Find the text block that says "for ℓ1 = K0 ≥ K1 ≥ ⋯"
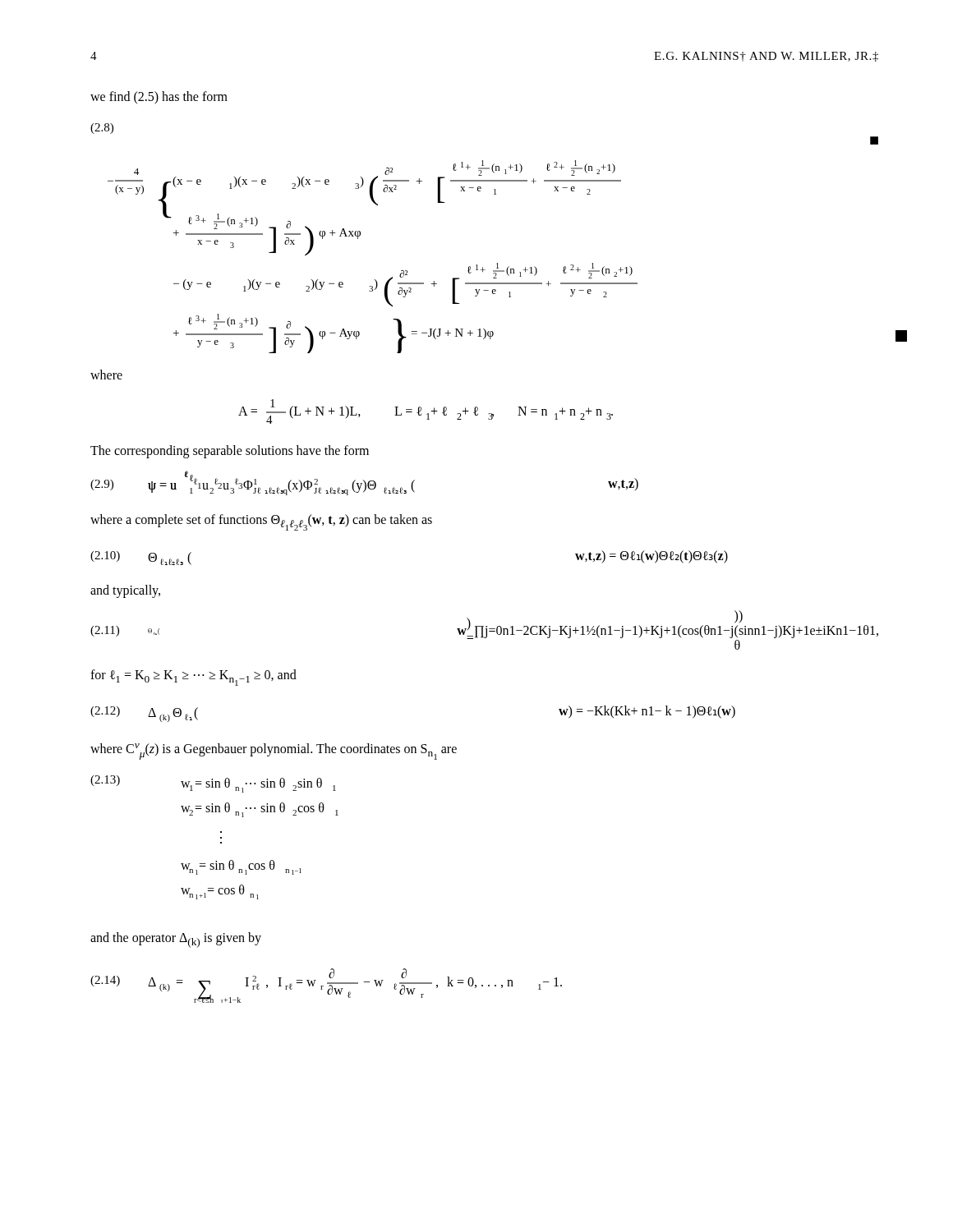The height and width of the screenshot is (1232, 953). 193,677
